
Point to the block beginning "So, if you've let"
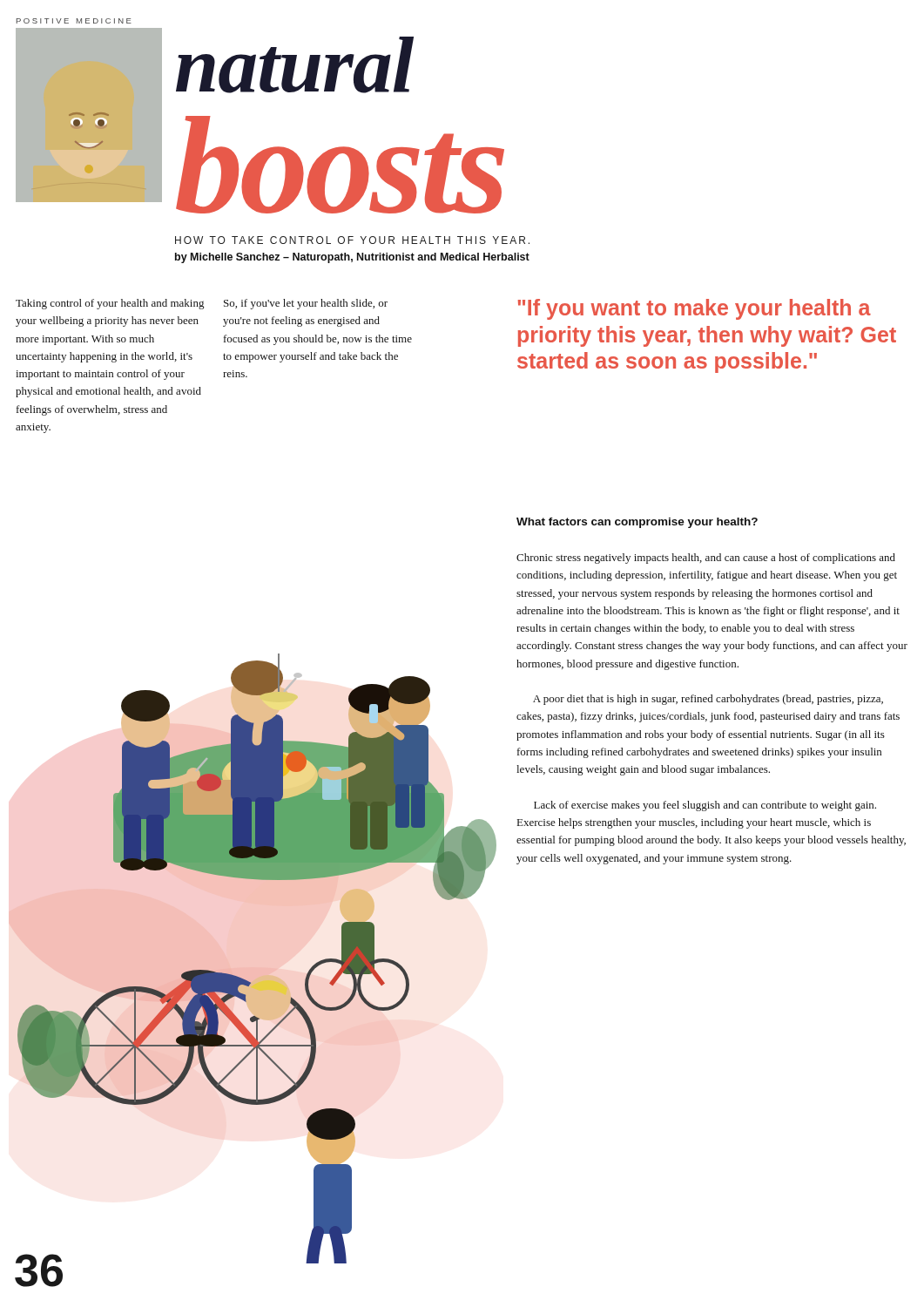pos(317,338)
